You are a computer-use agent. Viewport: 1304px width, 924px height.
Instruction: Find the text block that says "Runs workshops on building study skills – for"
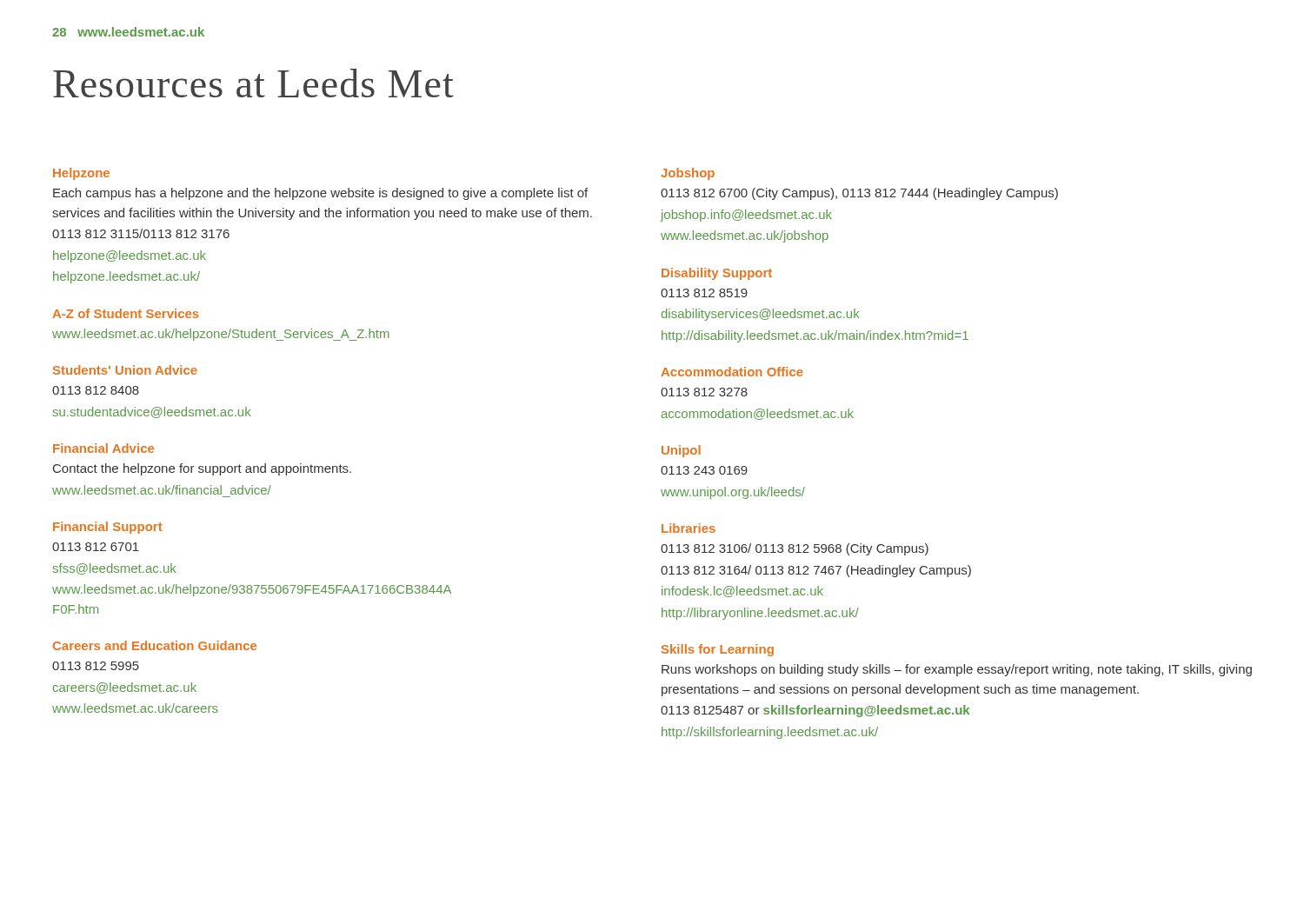[965, 701]
